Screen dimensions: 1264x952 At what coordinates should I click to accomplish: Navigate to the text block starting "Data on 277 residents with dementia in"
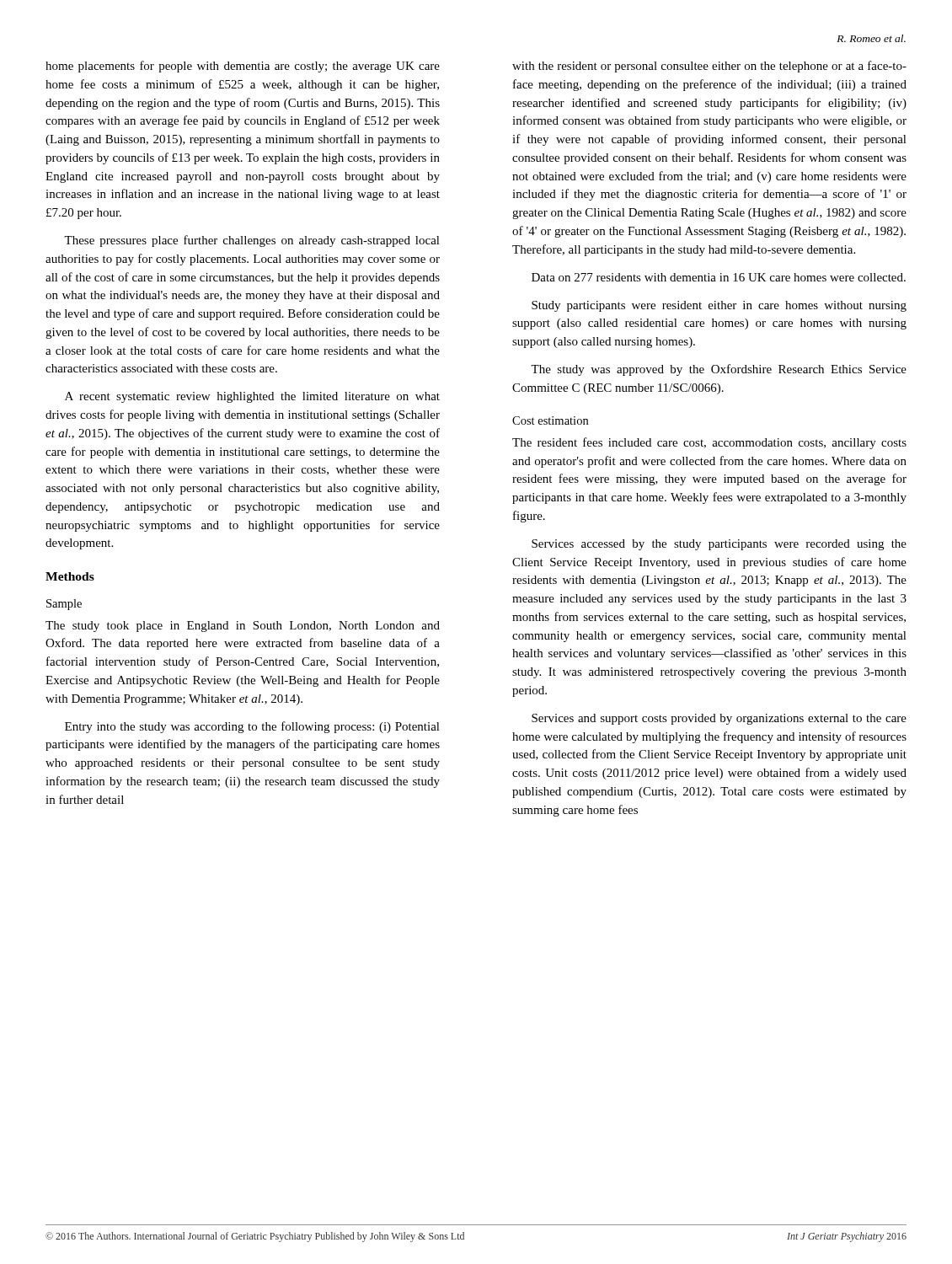coord(709,278)
